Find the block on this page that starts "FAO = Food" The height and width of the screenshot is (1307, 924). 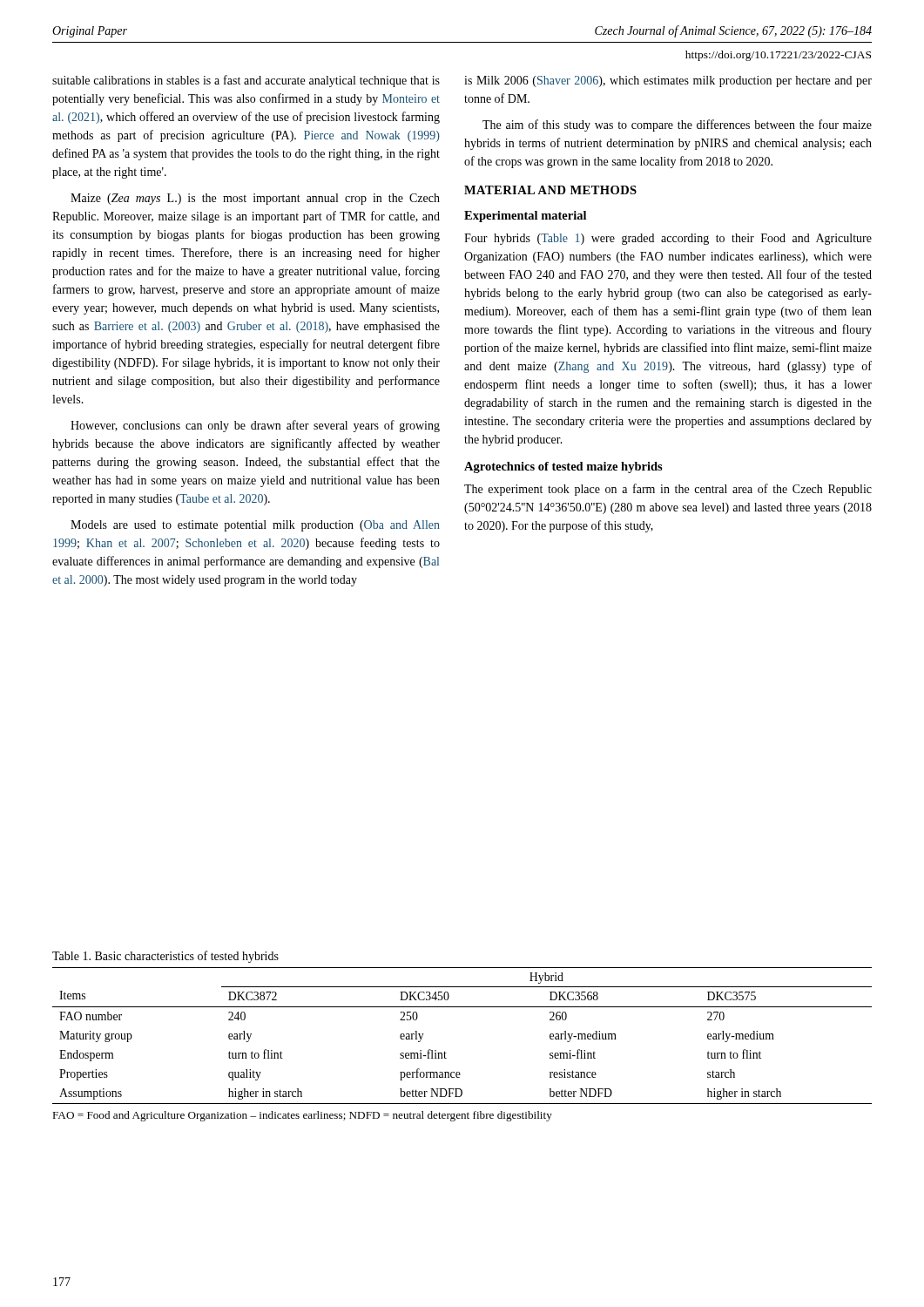[x=302, y=1115]
